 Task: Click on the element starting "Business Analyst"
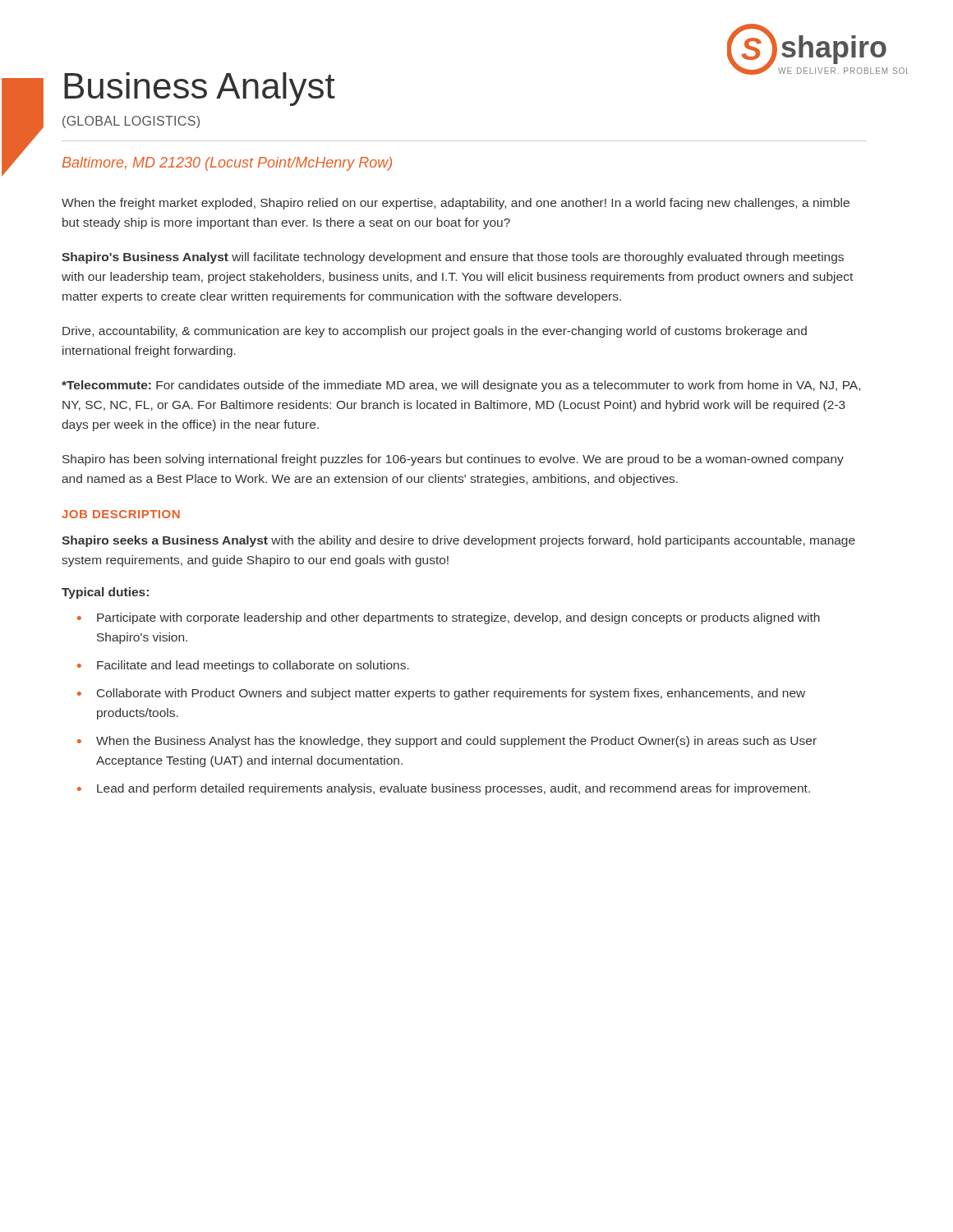[x=198, y=86]
